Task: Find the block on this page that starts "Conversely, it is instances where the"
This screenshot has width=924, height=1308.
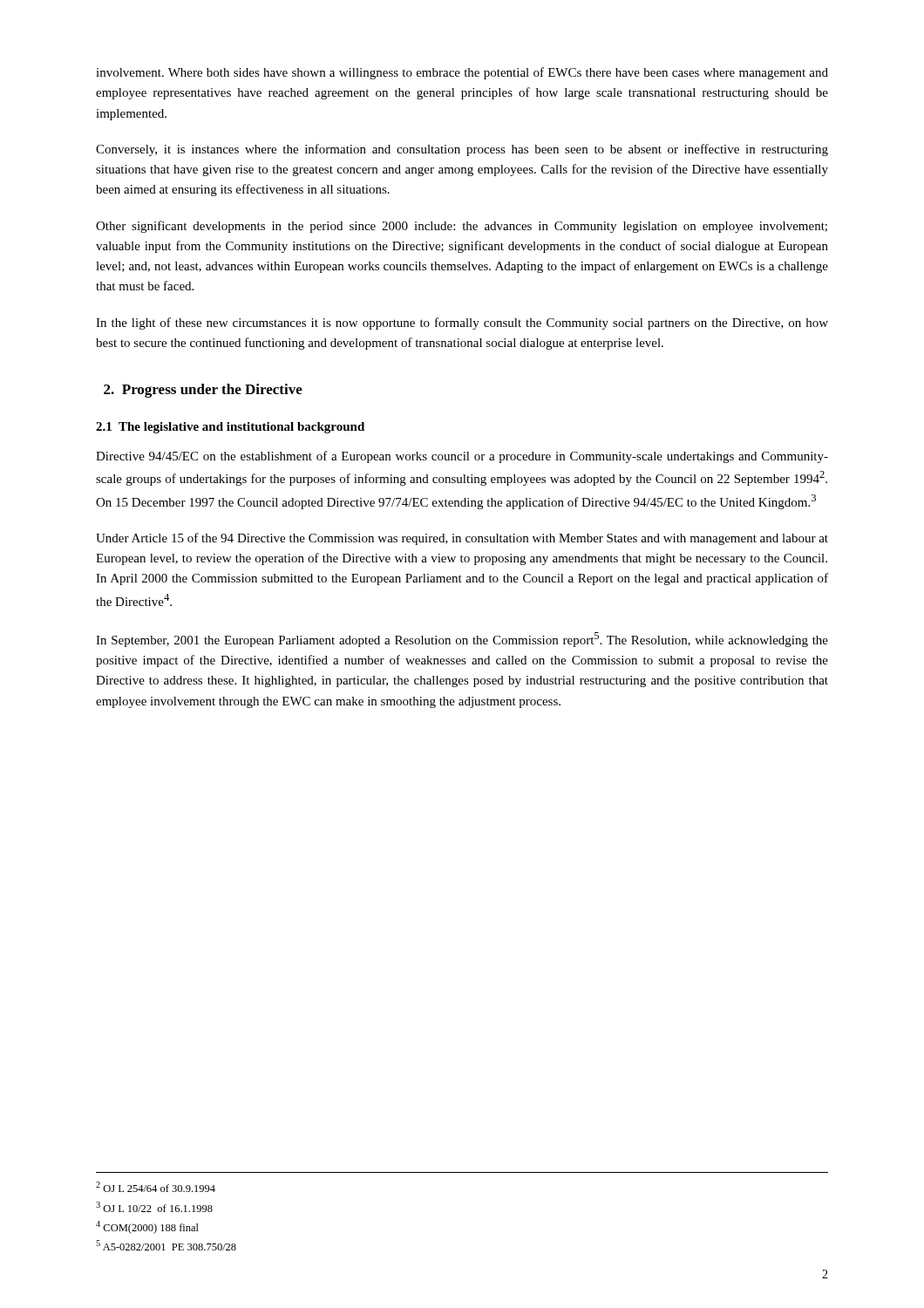Action: tap(462, 169)
